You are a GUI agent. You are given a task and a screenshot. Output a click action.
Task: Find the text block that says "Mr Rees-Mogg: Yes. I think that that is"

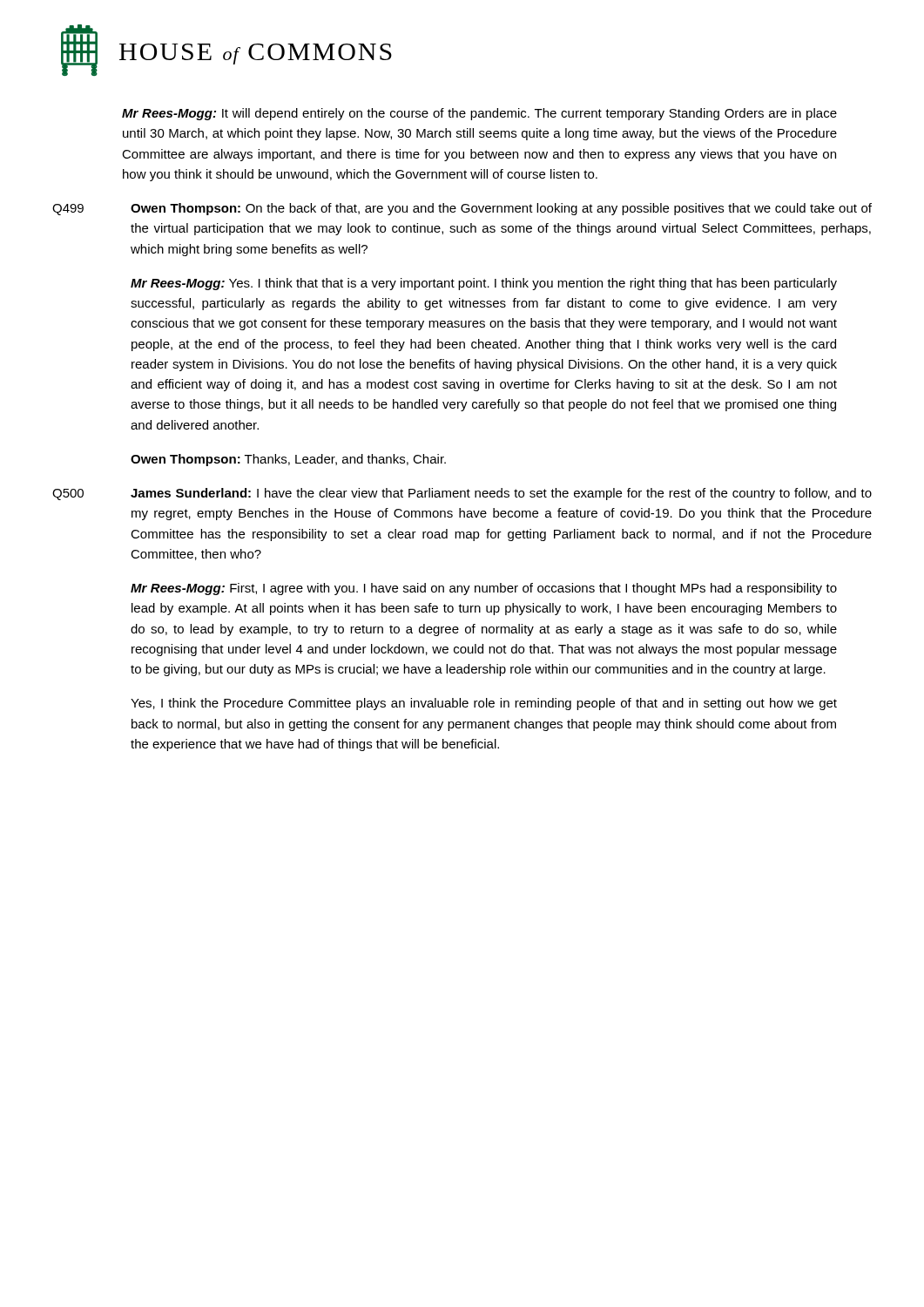coord(484,354)
